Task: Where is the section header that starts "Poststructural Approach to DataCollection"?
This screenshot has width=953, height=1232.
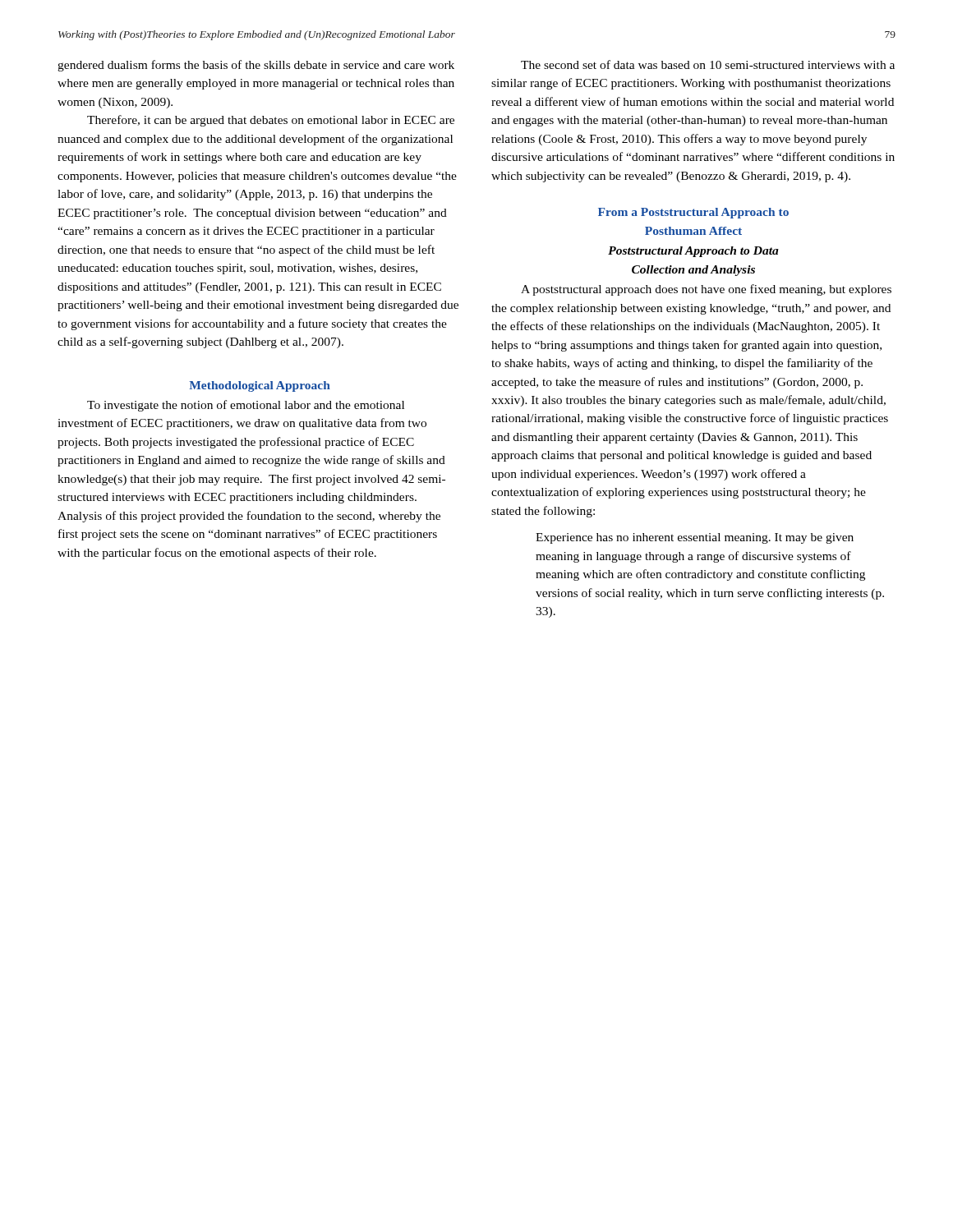Action: coord(693,260)
